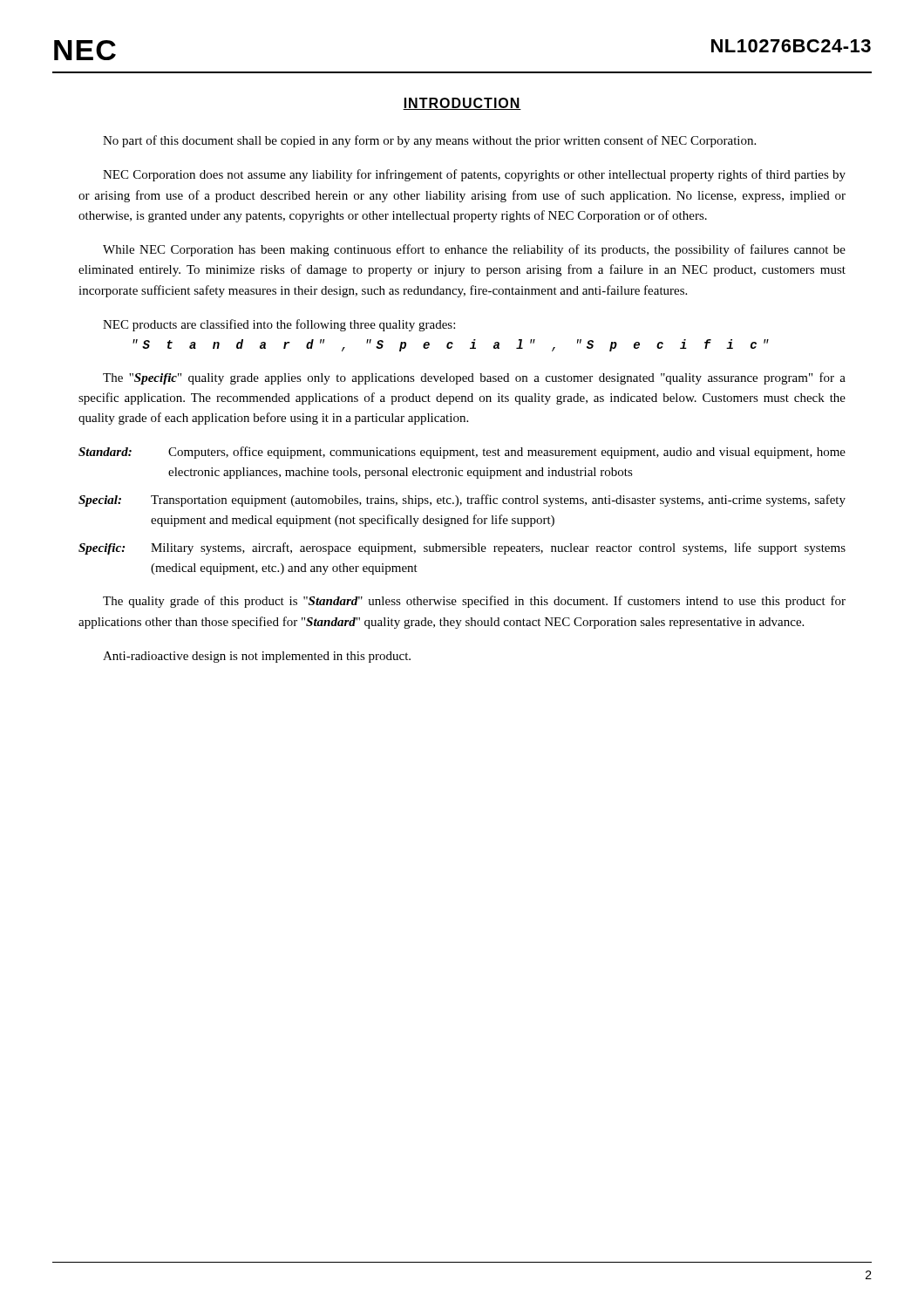Find the text block that reads "NEC products are"
This screenshot has height=1308, width=924.
pos(438,335)
